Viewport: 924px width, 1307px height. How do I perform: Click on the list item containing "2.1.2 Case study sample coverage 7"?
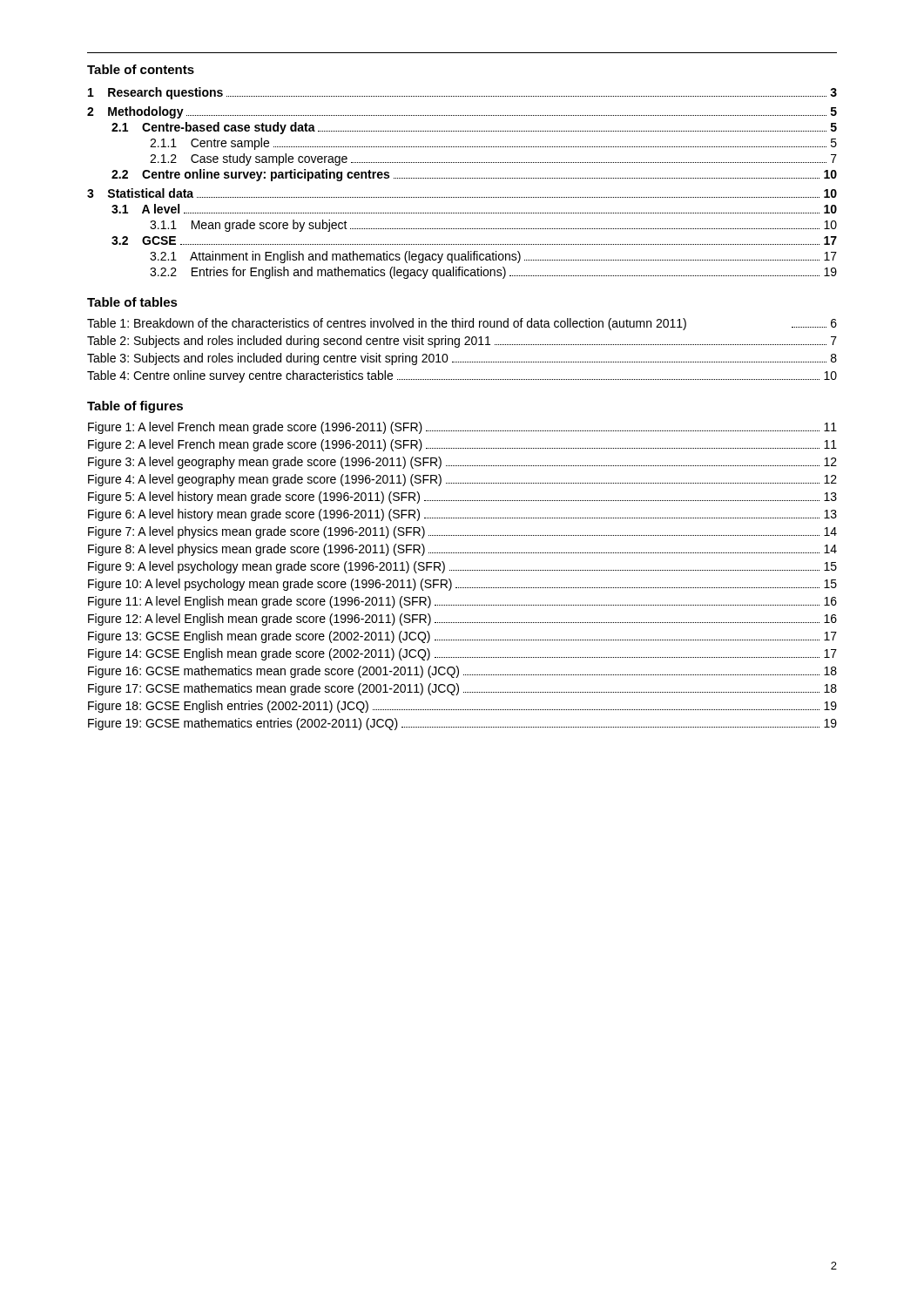[x=493, y=159]
